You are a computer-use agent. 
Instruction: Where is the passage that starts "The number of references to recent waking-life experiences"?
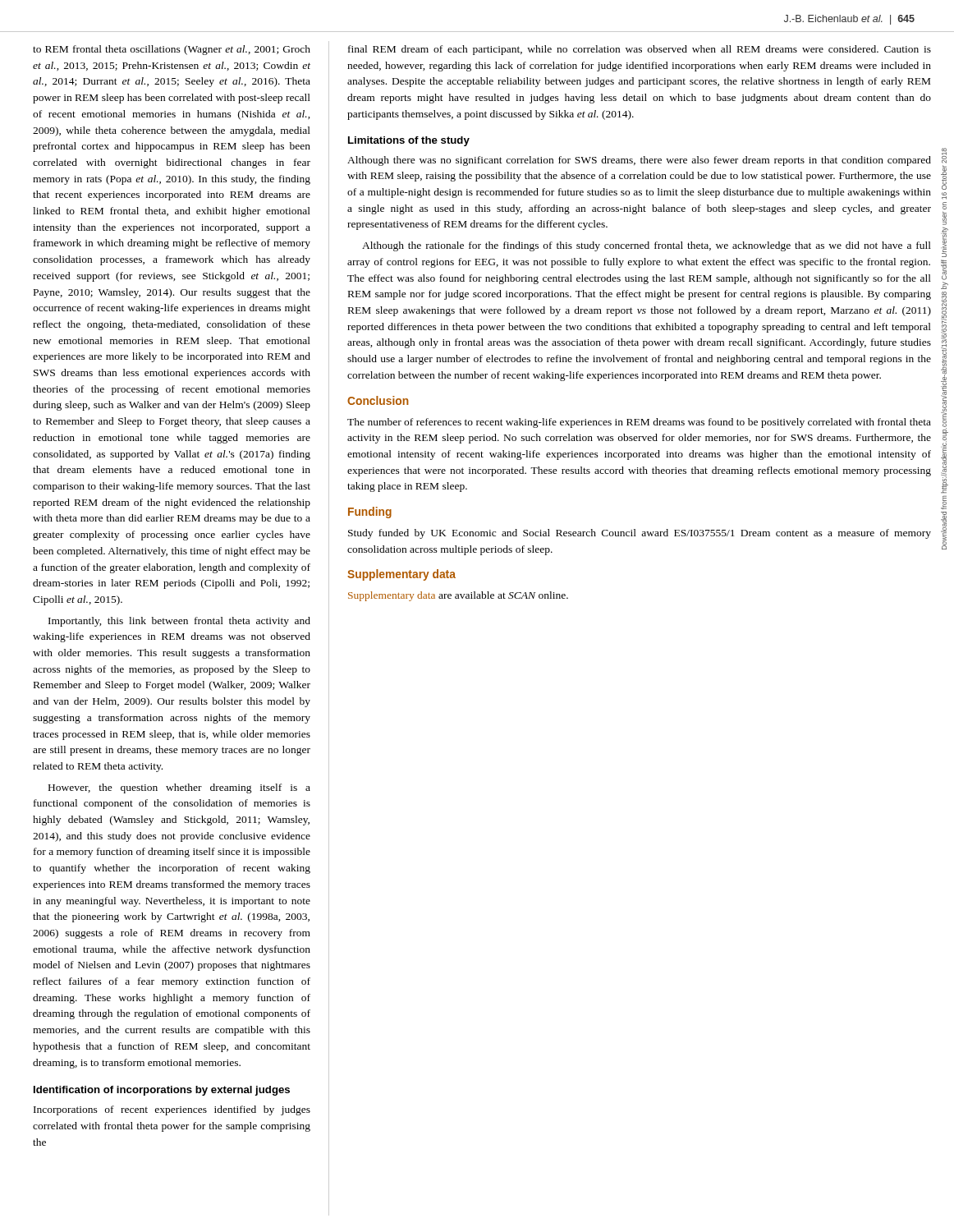pos(639,454)
